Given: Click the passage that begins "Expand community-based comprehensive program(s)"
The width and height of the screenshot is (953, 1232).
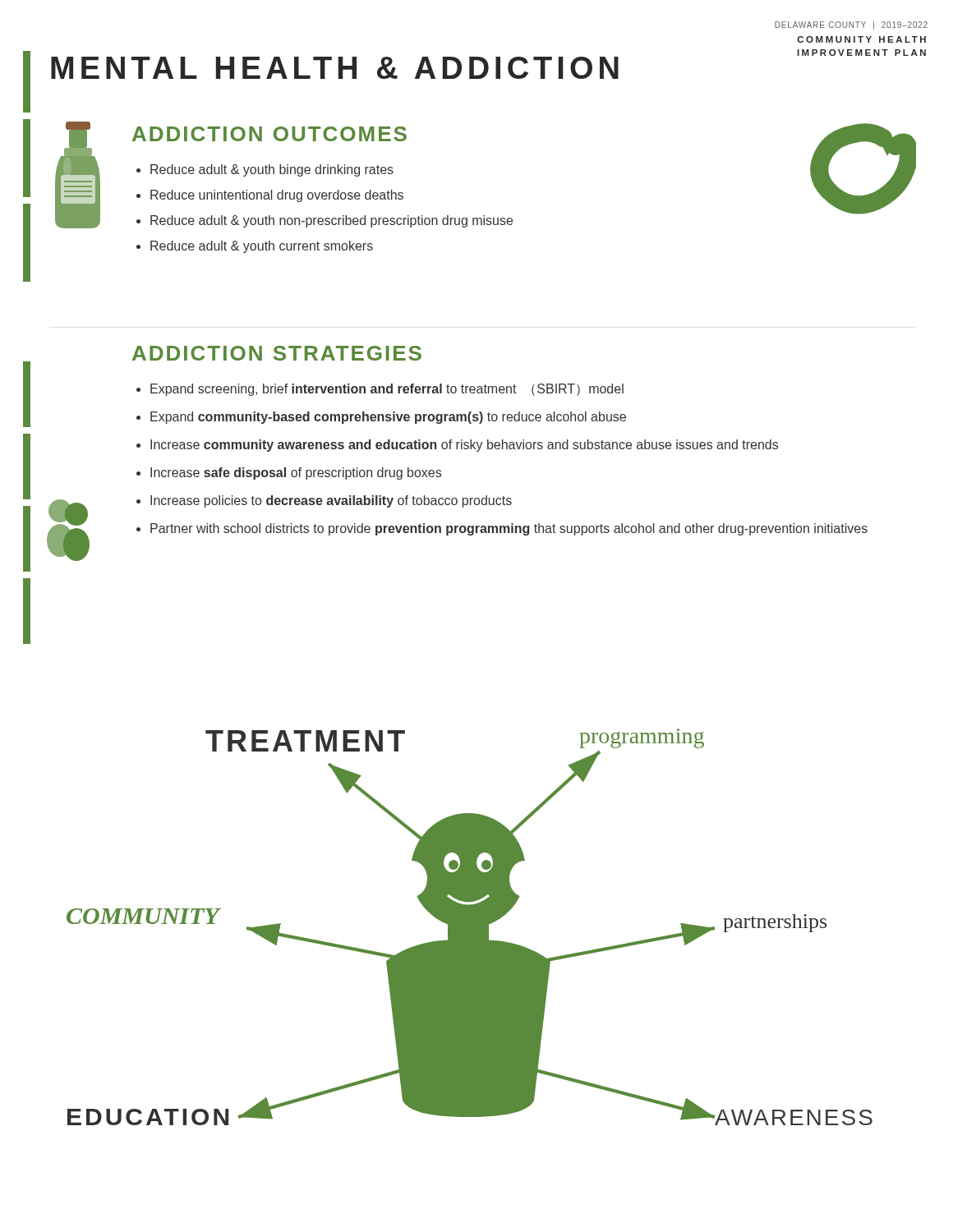Looking at the screenshot, I should point(388,417).
